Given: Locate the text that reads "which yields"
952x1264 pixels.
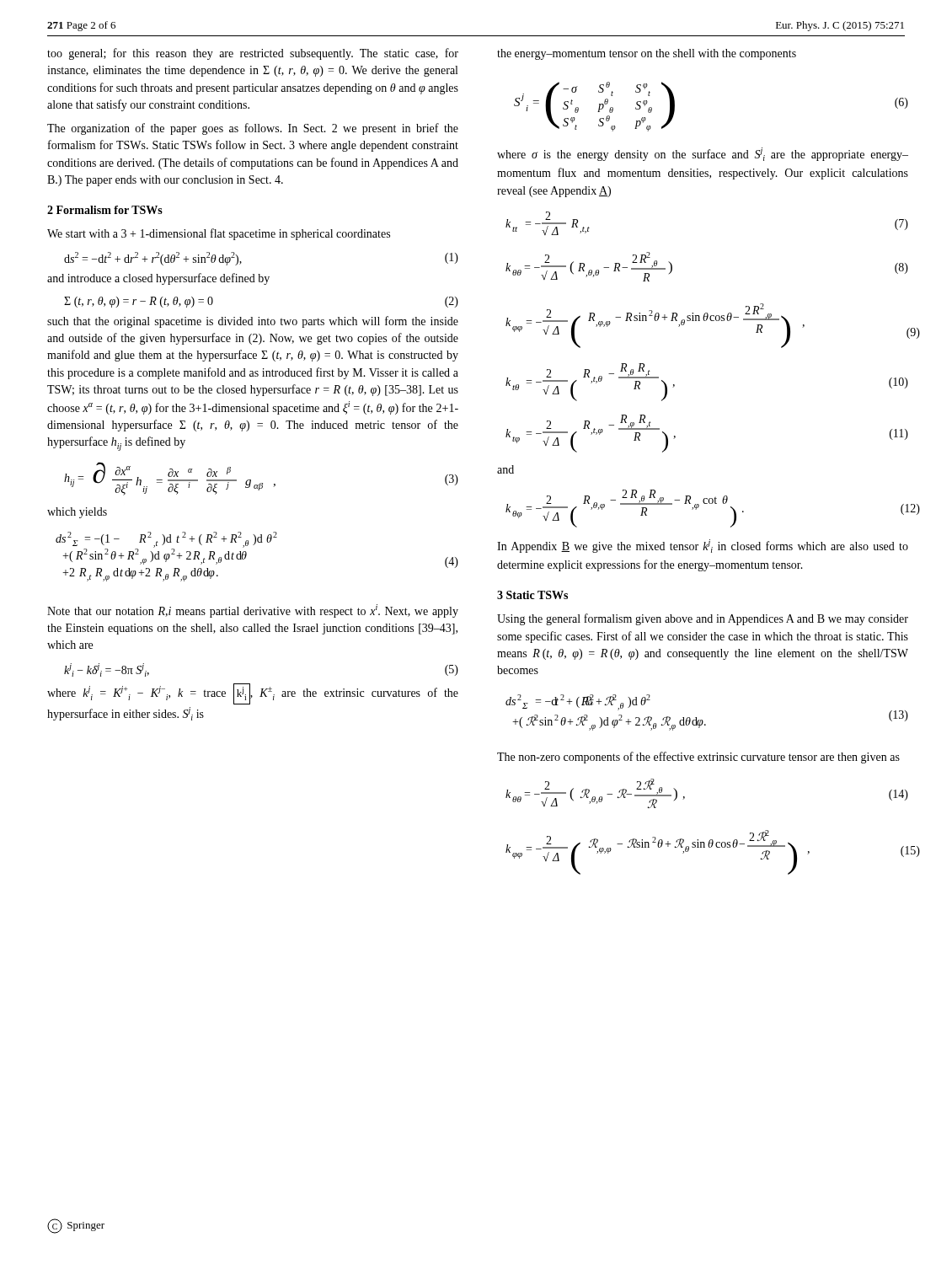Looking at the screenshot, I should click(77, 513).
